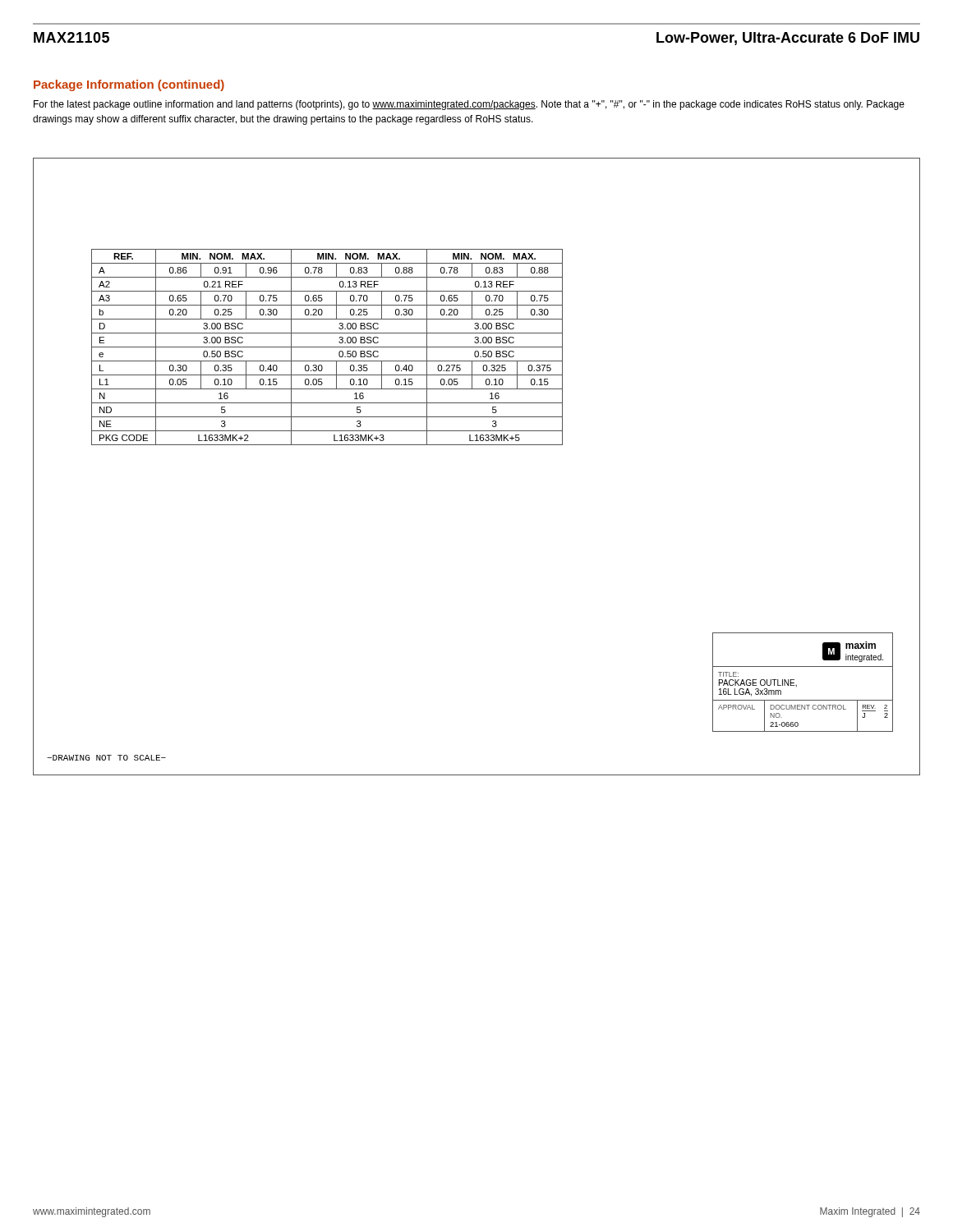Click on the table containing "PKG CODE"
The width and height of the screenshot is (953, 1232).
click(x=327, y=347)
